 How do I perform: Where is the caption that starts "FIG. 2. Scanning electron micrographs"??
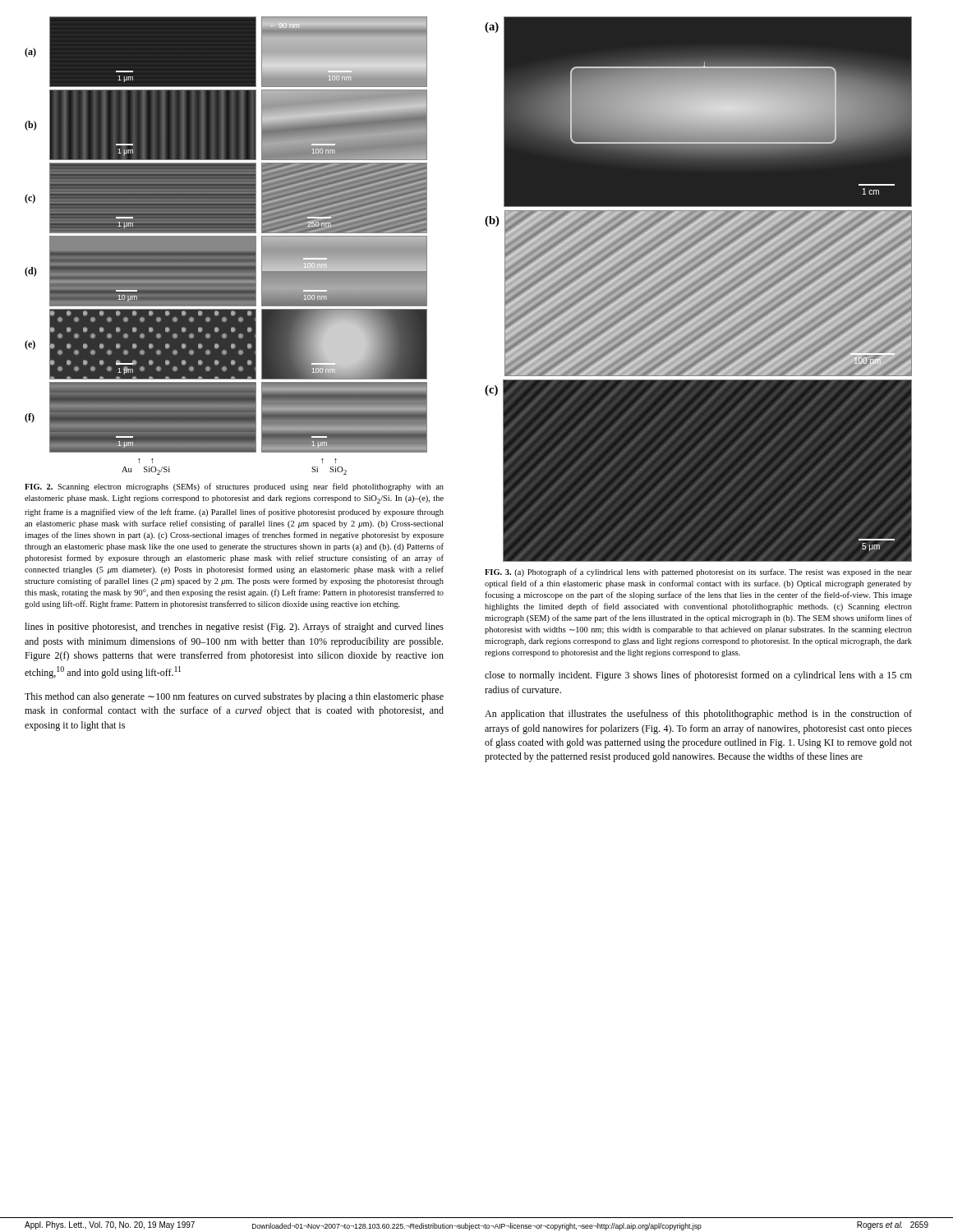(234, 546)
